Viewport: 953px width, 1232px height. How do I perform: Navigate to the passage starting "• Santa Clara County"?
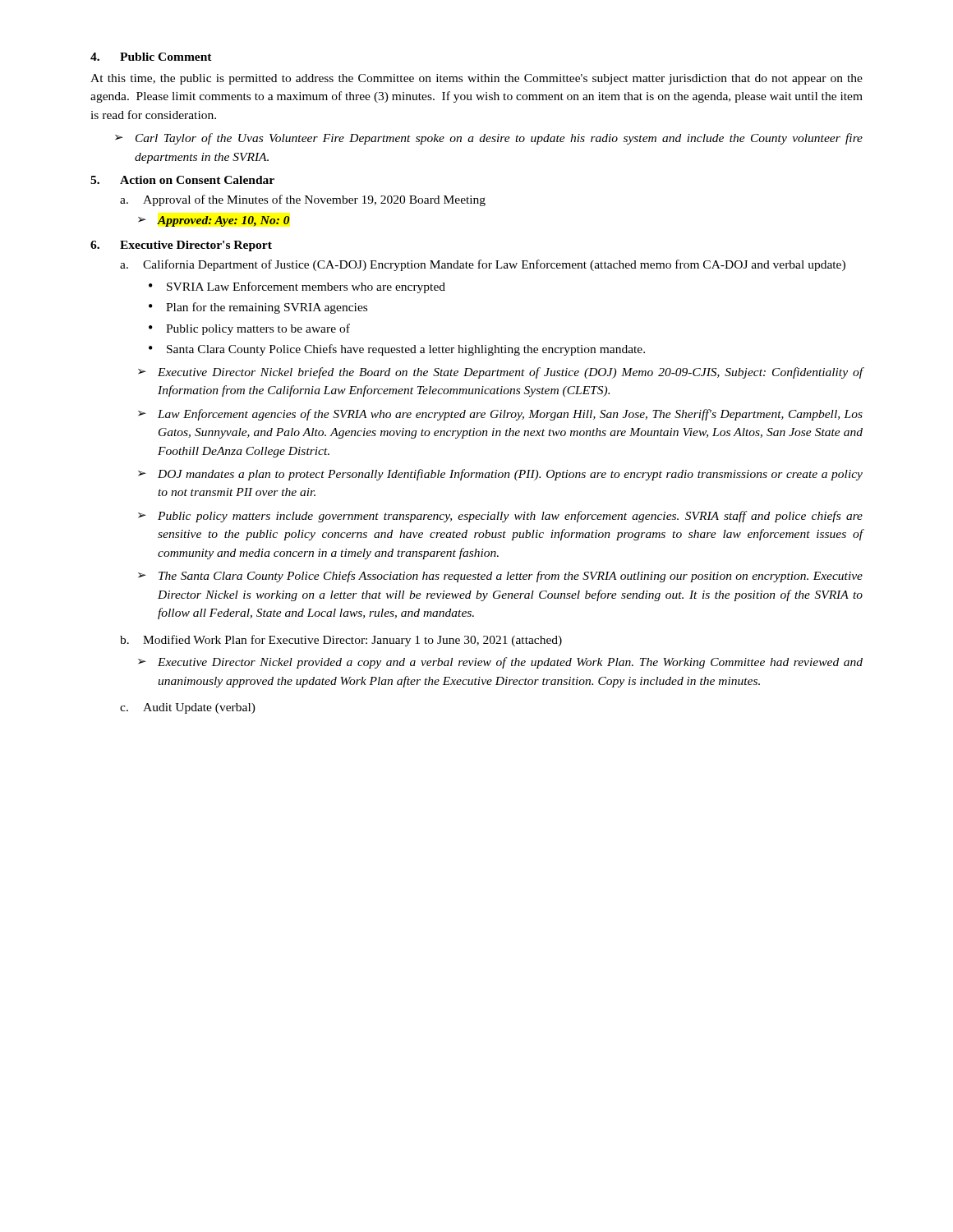(505, 349)
